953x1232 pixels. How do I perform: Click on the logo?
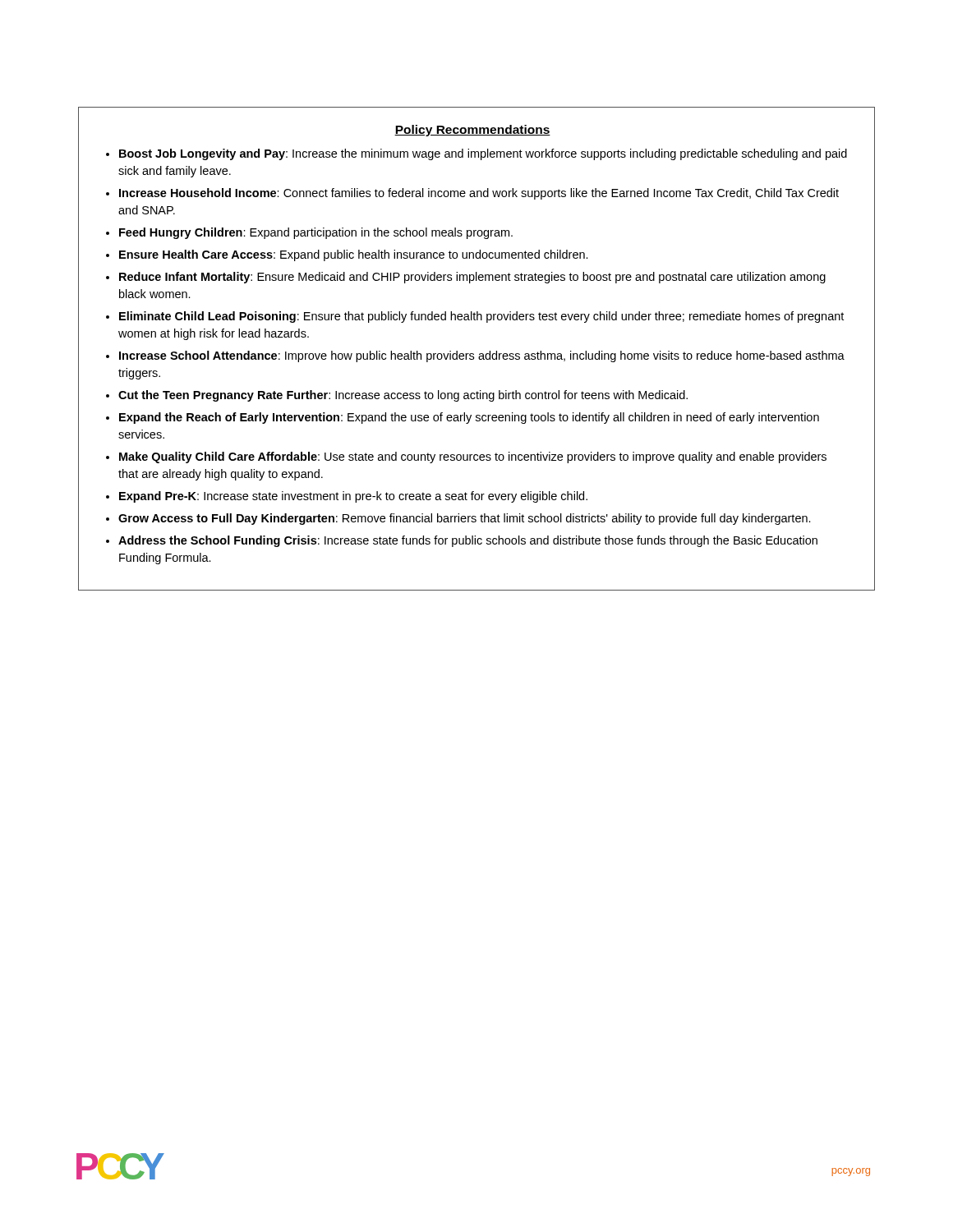(x=119, y=1166)
